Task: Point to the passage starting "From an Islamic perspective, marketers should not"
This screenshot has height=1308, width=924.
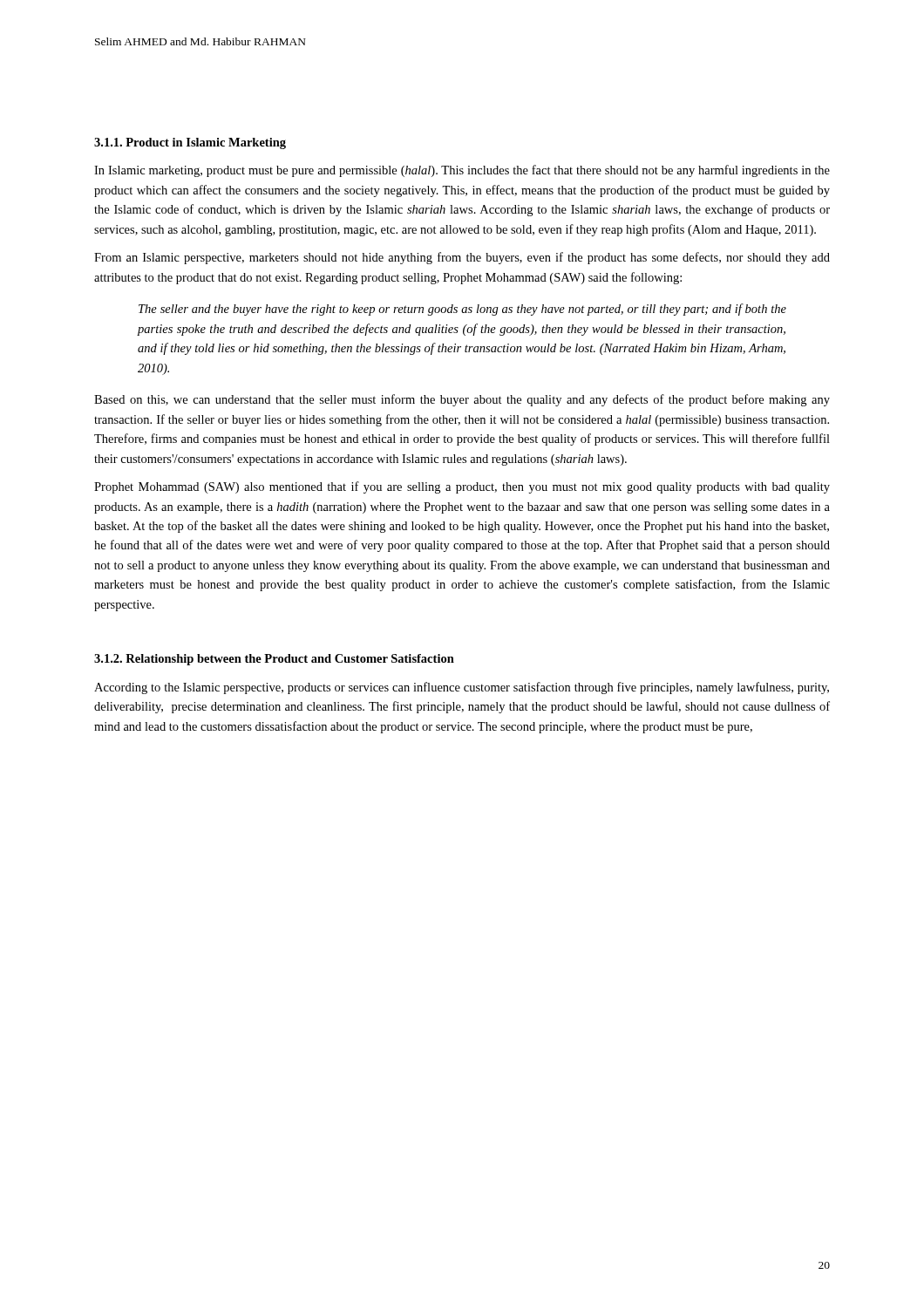Action: [462, 267]
